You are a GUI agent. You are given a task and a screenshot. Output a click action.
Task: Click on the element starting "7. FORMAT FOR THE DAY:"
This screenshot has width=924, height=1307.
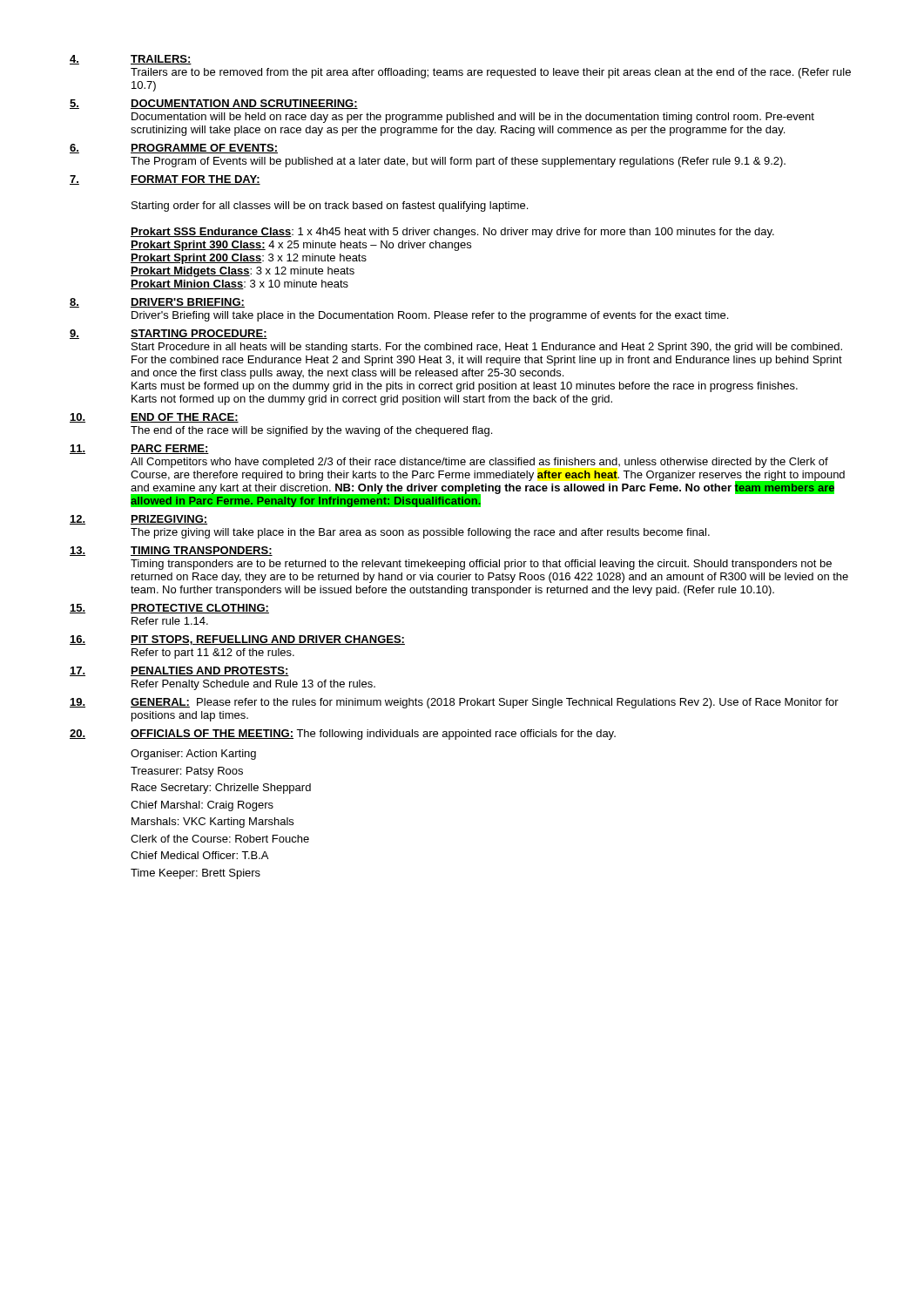(x=462, y=231)
